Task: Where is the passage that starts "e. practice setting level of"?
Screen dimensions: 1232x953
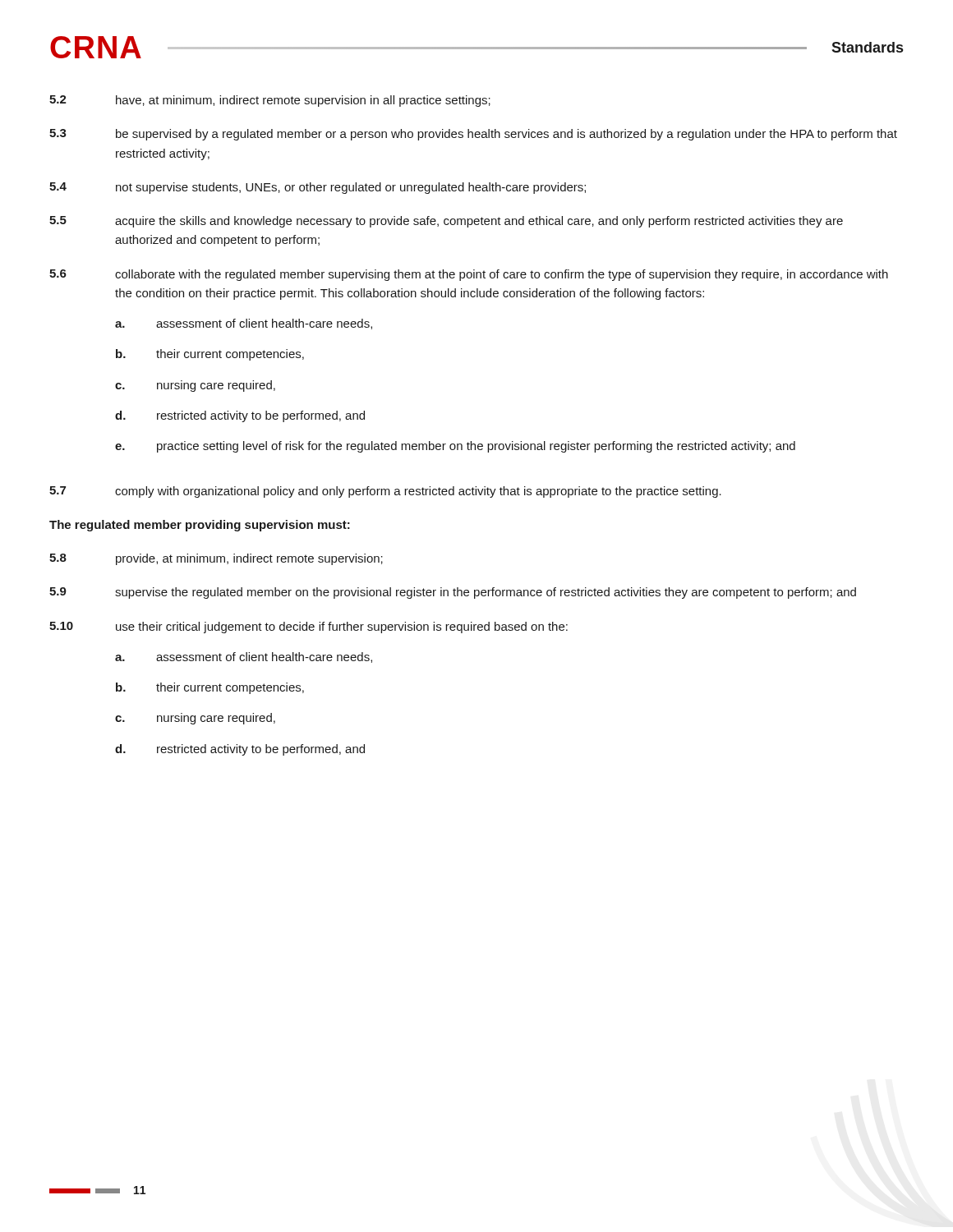Action: coord(509,446)
